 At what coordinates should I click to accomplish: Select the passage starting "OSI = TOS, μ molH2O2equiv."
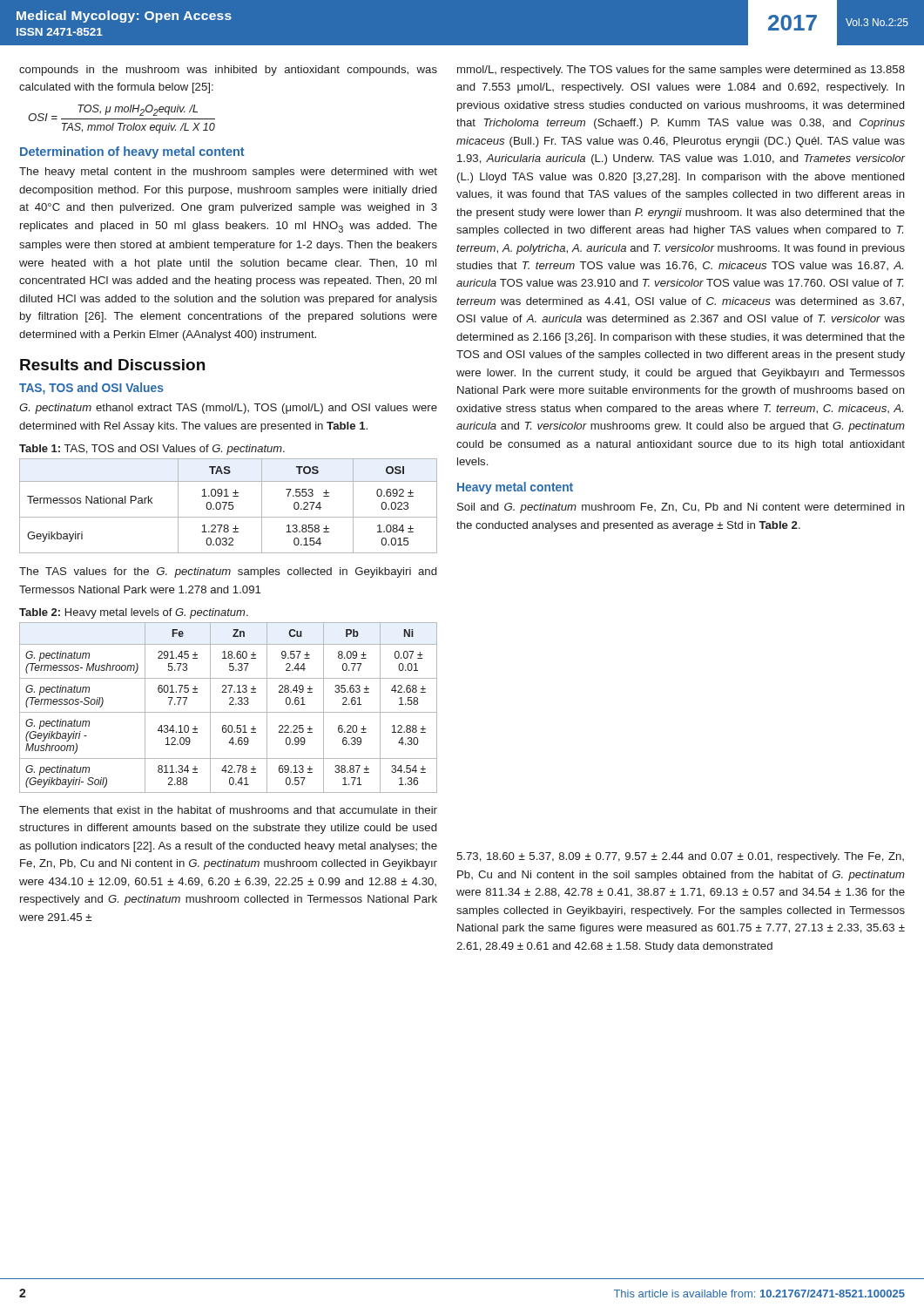click(121, 118)
